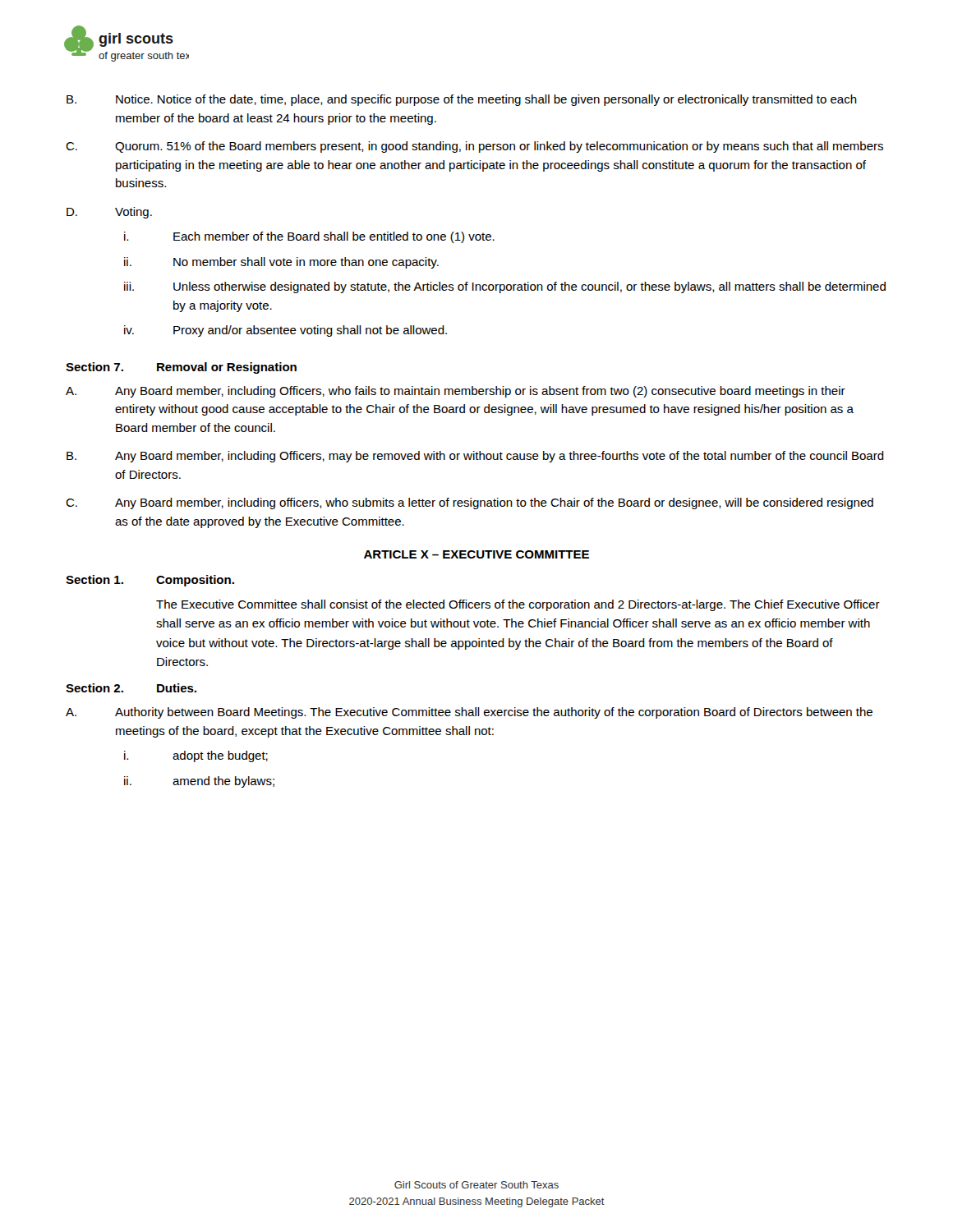
Task: Find the passage starting "i. adopt the"
Action: tap(196, 756)
